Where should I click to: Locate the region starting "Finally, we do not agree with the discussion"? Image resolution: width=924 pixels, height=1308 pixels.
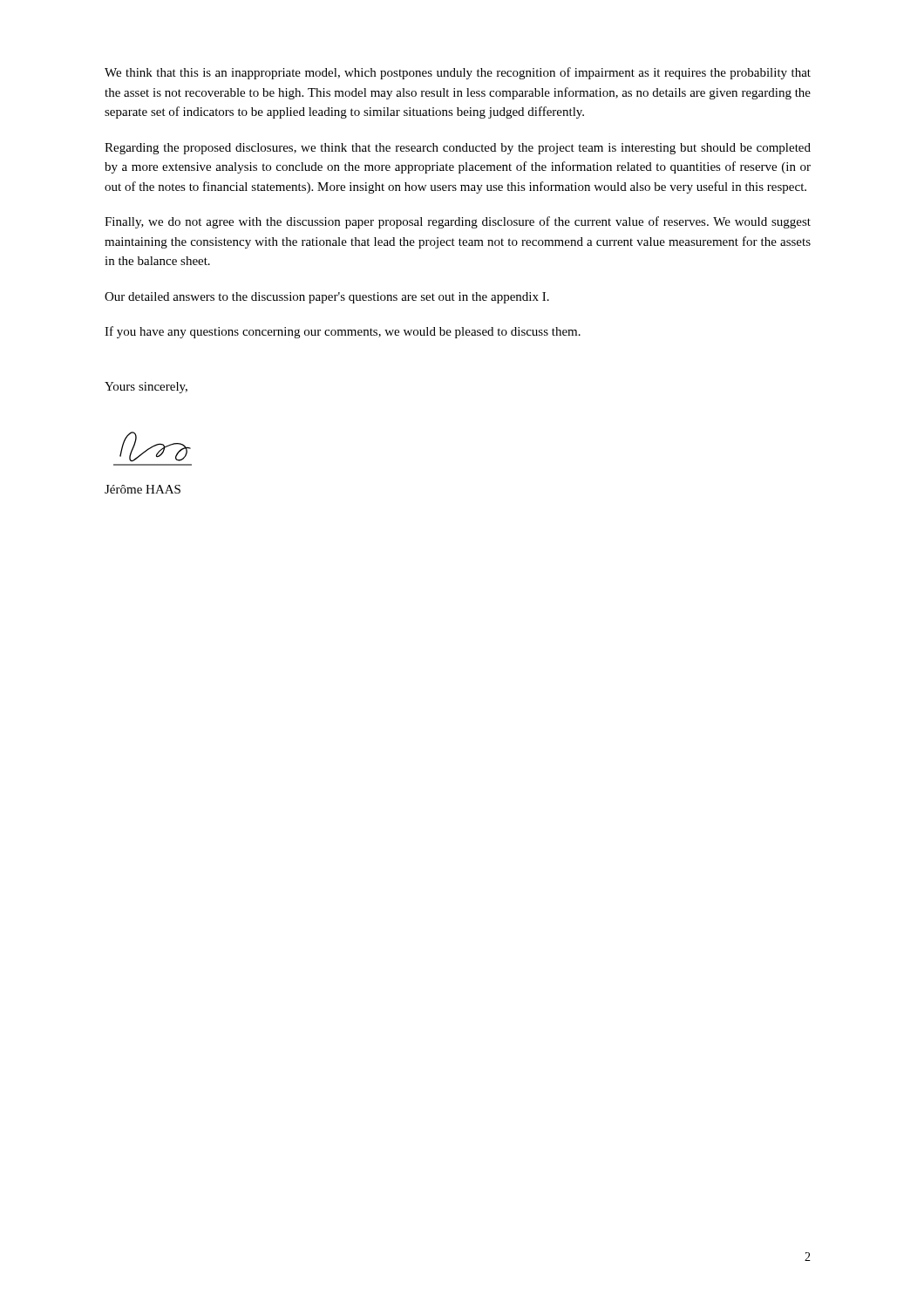(x=458, y=241)
